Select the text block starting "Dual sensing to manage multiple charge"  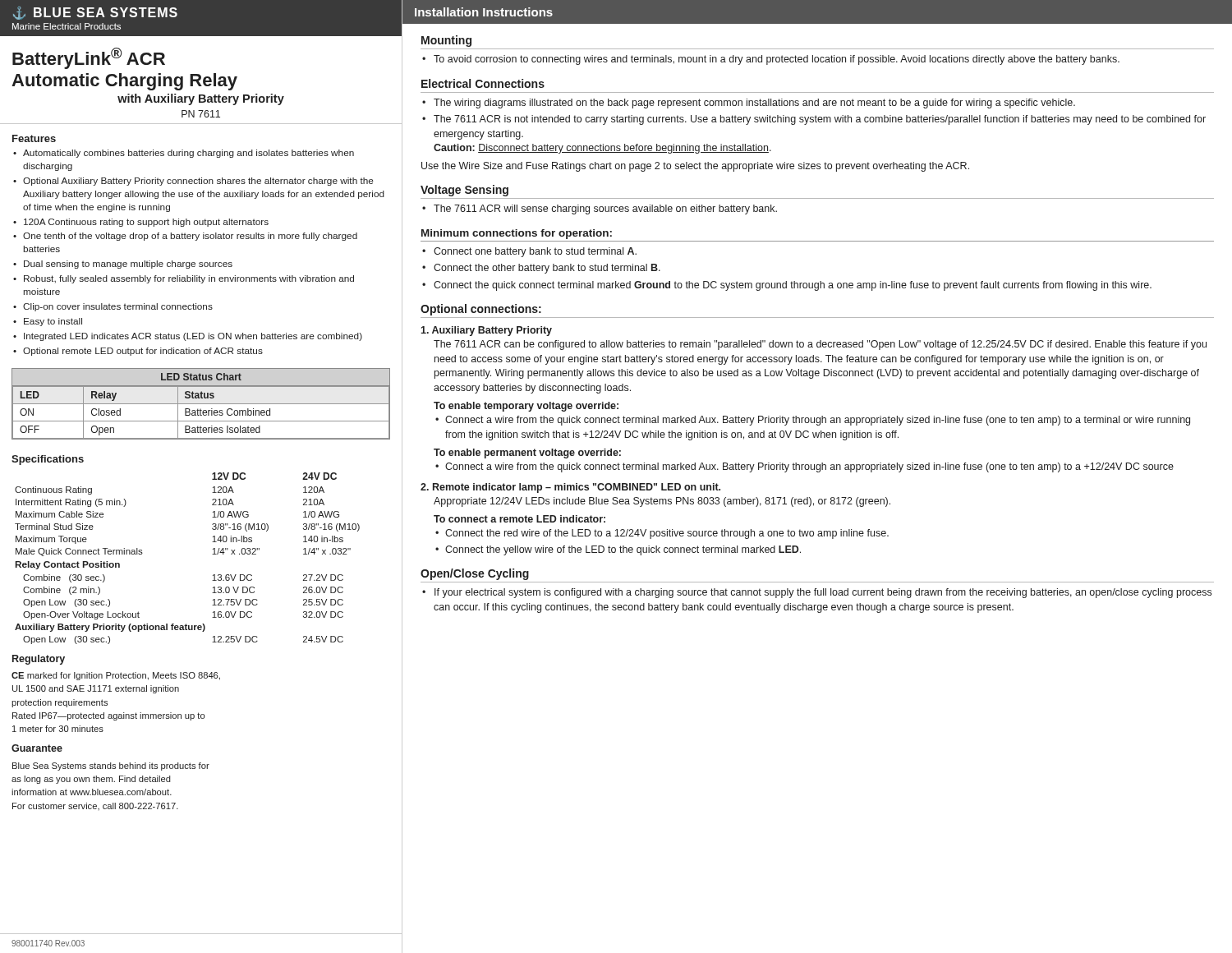pyautogui.click(x=128, y=264)
